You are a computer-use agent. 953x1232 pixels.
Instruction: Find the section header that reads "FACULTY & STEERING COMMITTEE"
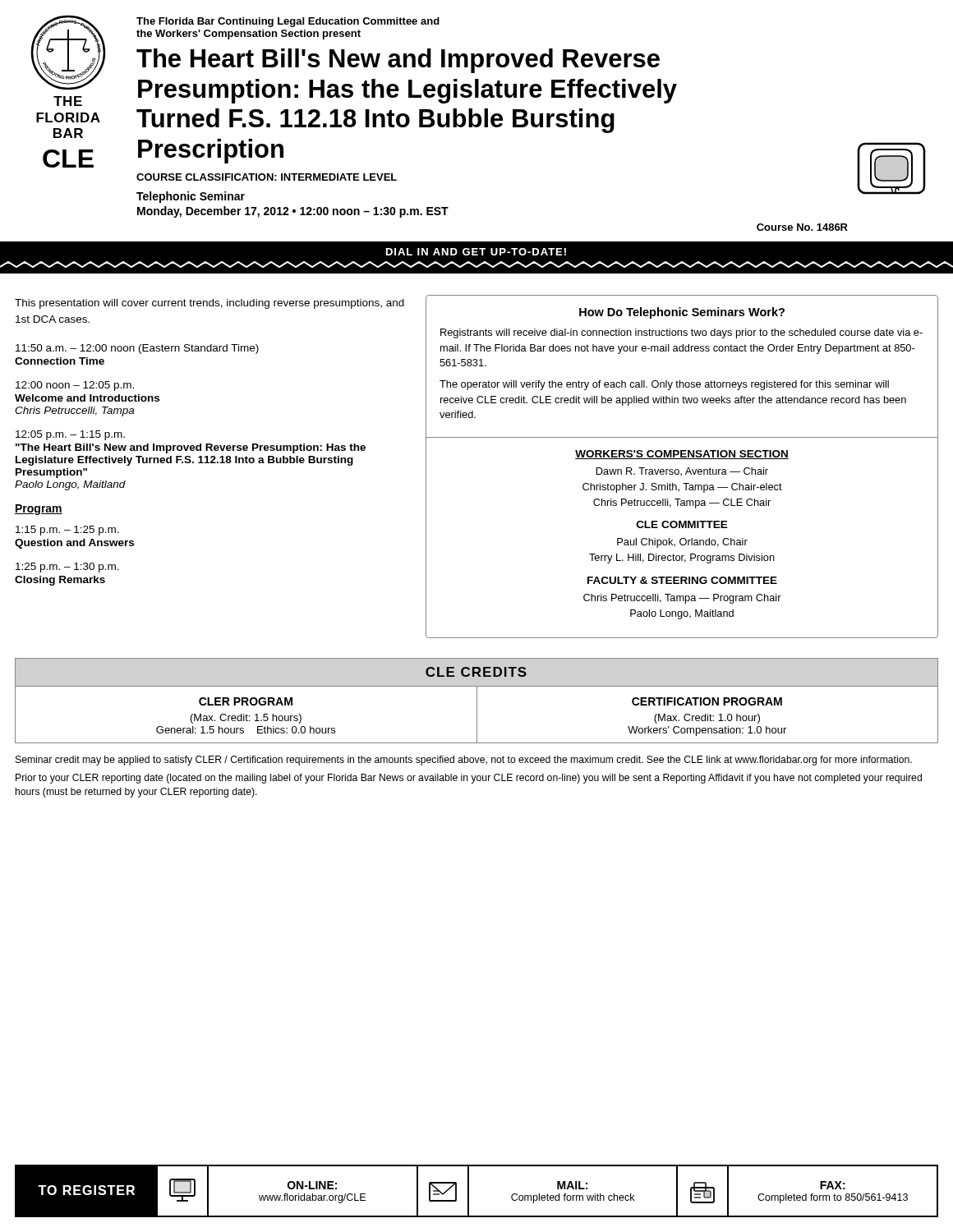coord(682,580)
